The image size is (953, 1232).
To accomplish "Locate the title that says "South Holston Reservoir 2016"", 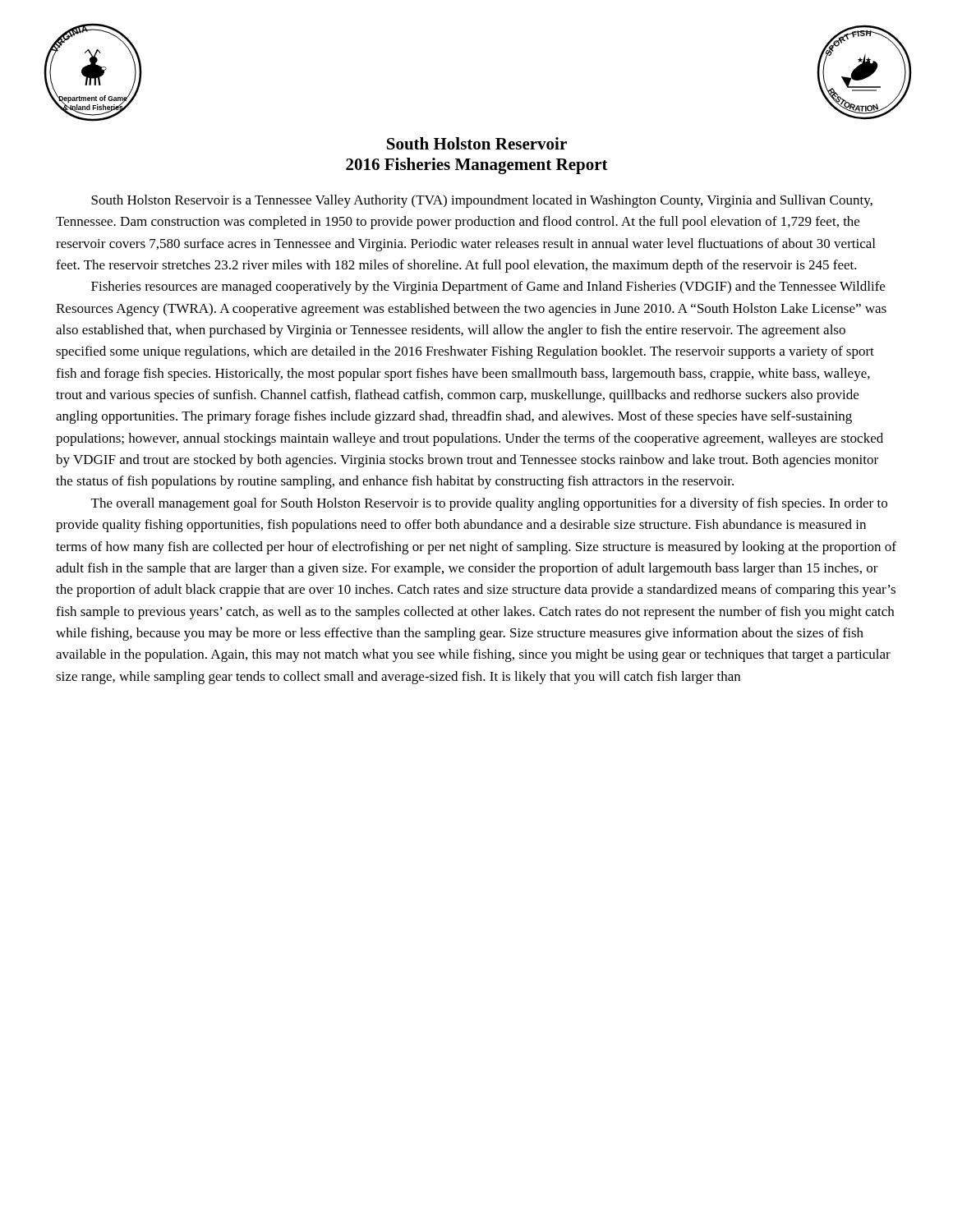I will point(476,154).
